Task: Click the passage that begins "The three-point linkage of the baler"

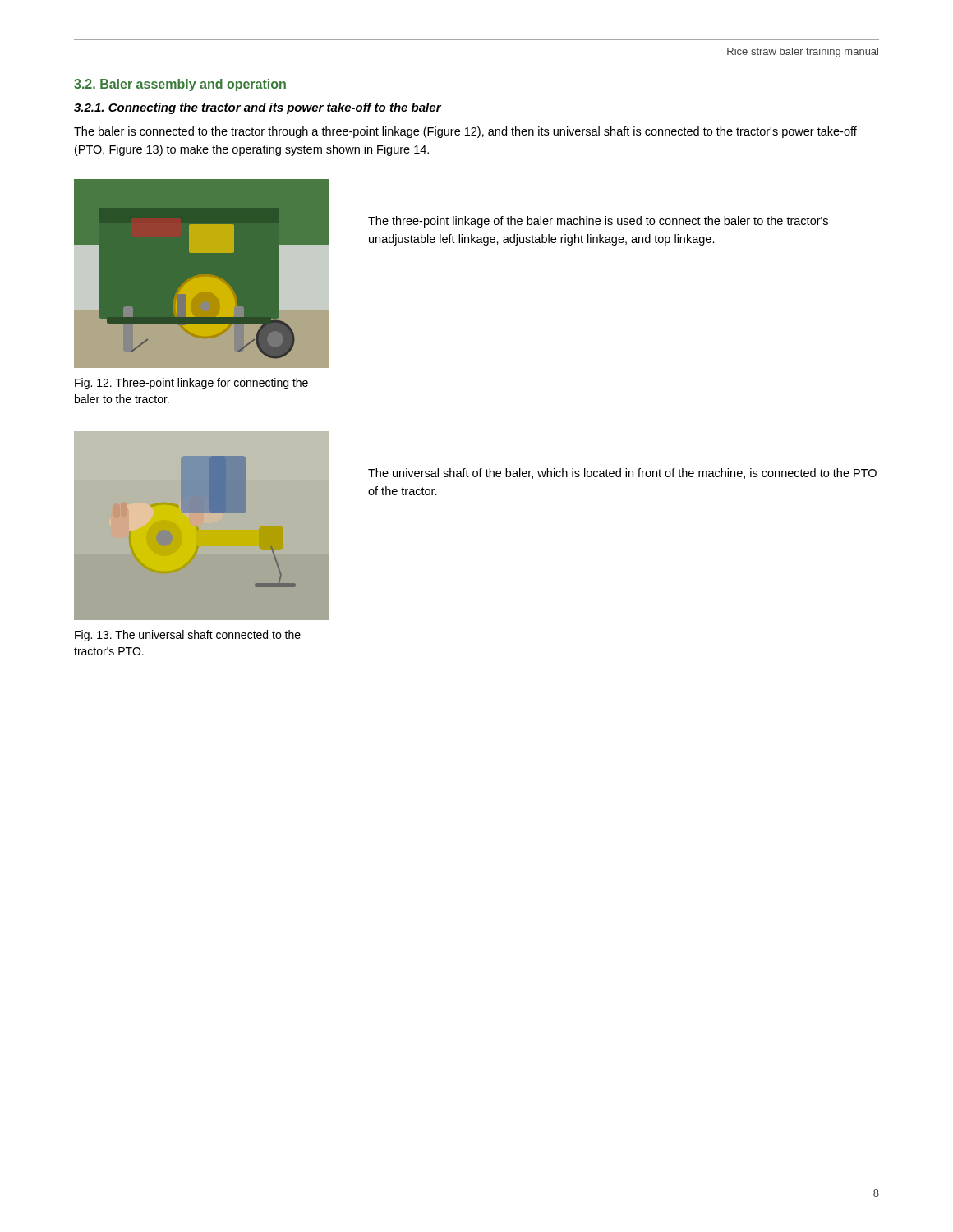Action: click(598, 230)
